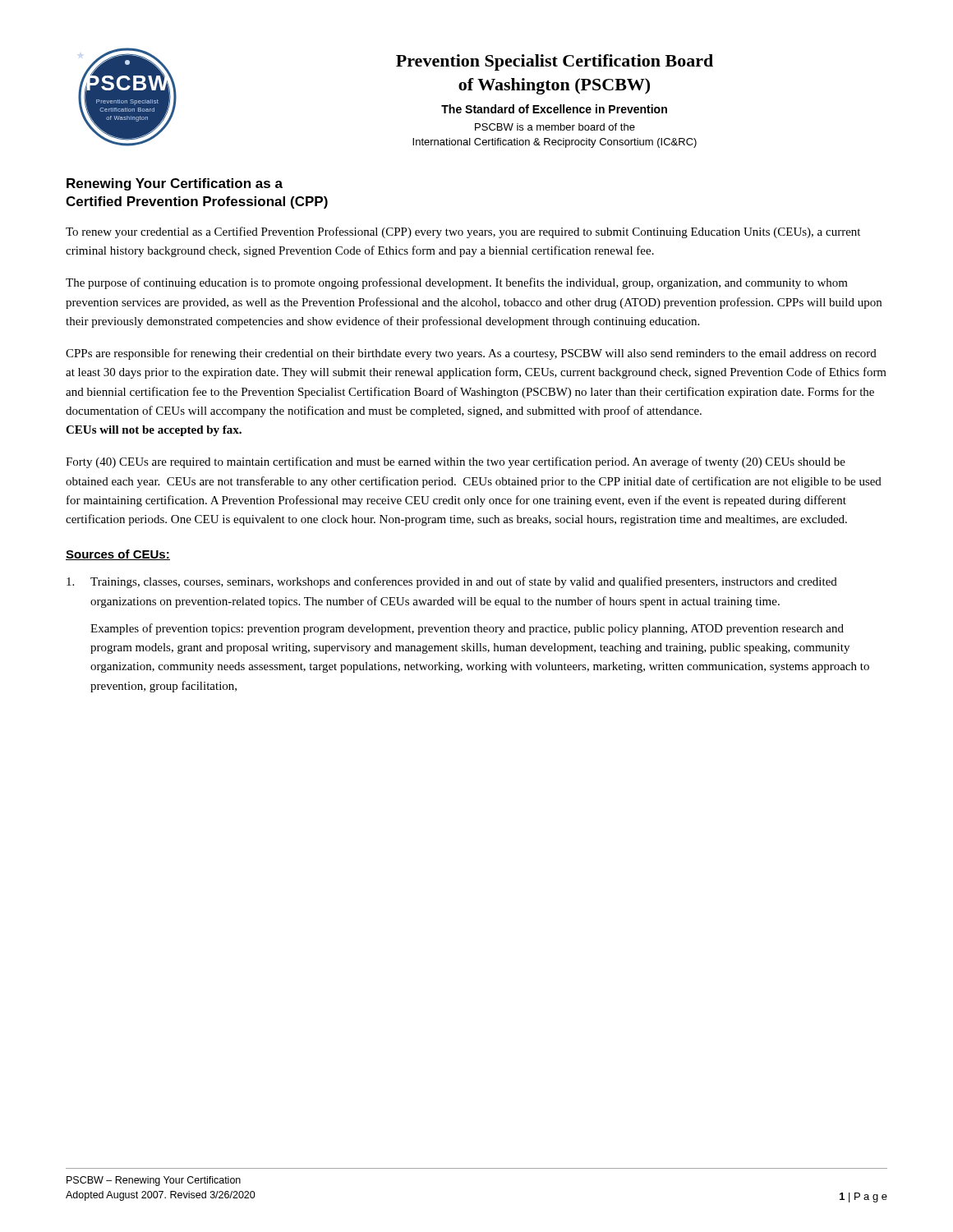Image resolution: width=953 pixels, height=1232 pixels.
Task: Point to the block beginning "To renew your credential as a Certified"
Action: [463, 241]
